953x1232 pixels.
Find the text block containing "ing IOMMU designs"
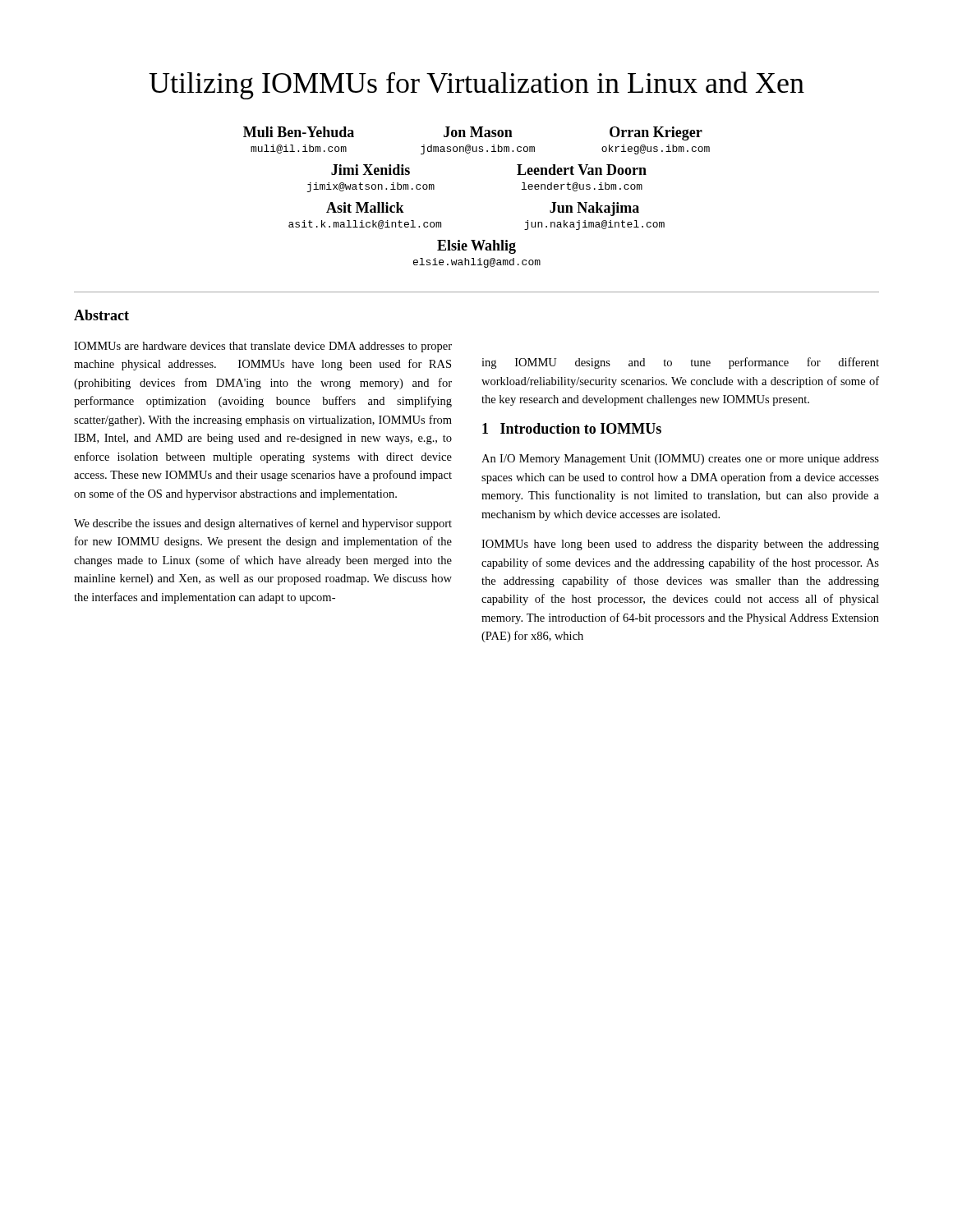click(x=680, y=381)
